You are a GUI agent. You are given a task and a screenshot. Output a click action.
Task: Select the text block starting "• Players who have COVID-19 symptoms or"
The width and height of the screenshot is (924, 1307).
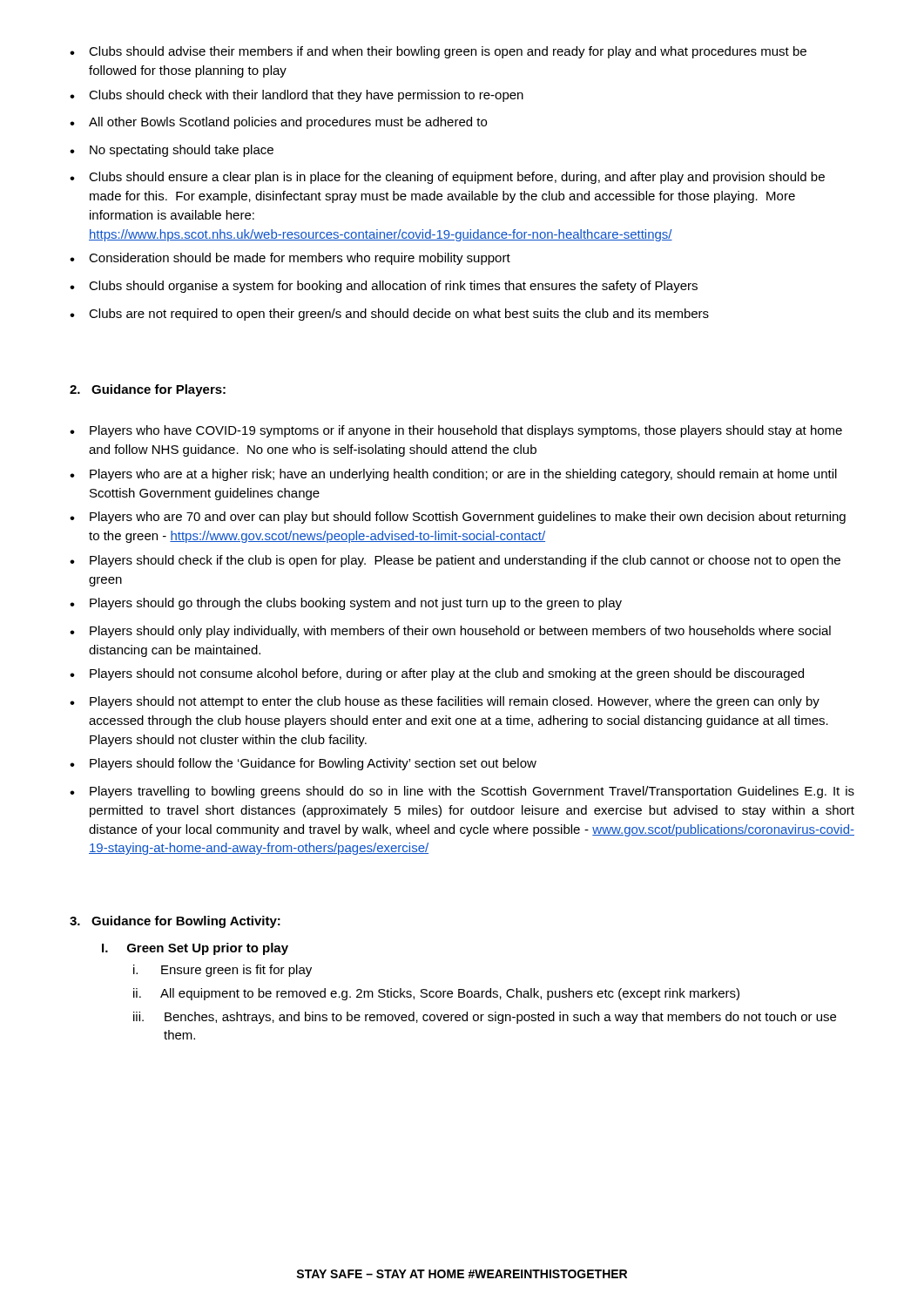coord(462,440)
